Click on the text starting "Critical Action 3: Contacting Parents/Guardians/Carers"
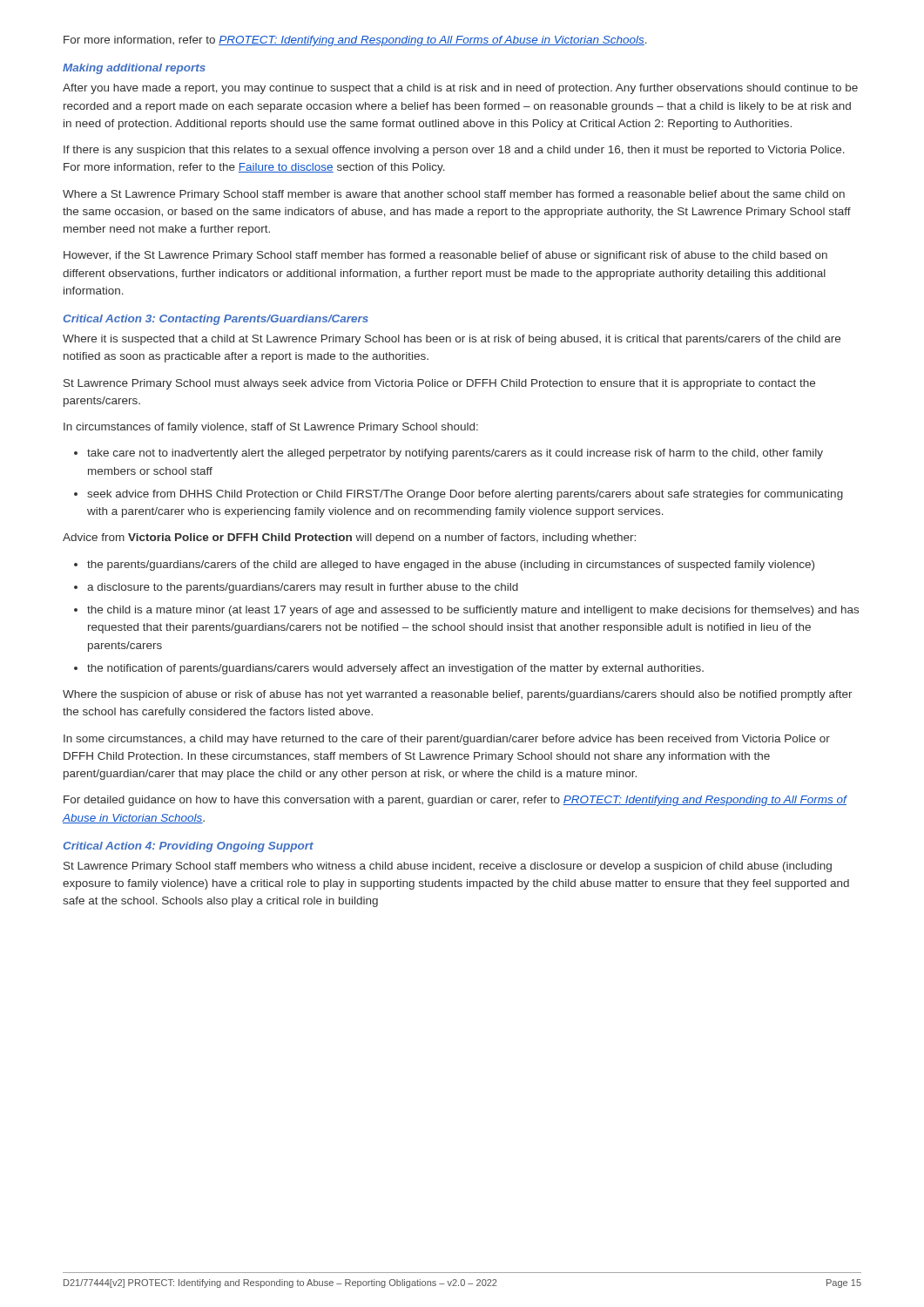This screenshot has width=924, height=1307. click(216, 319)
